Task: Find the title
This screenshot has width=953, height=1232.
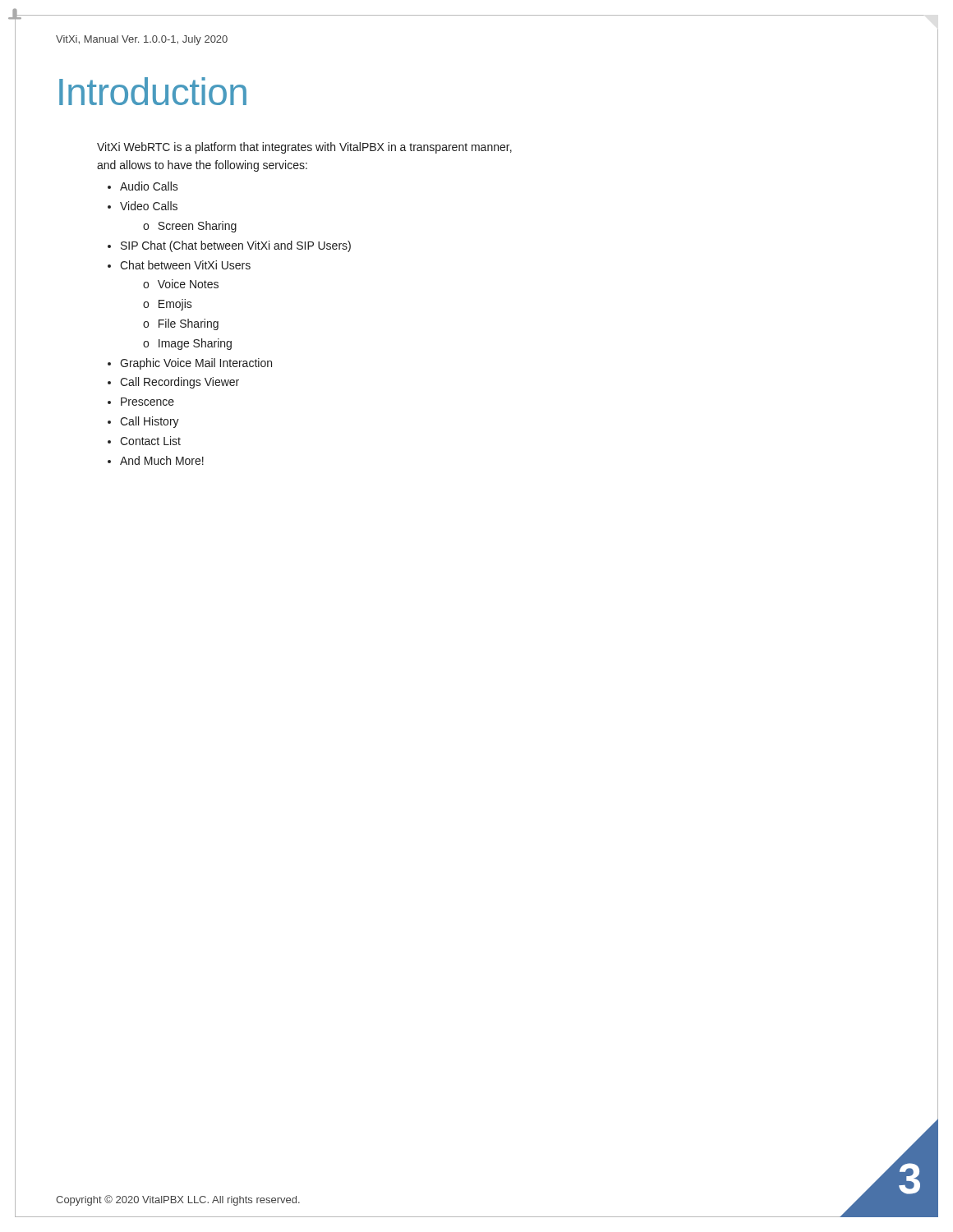Action: [x=152, y=92]
